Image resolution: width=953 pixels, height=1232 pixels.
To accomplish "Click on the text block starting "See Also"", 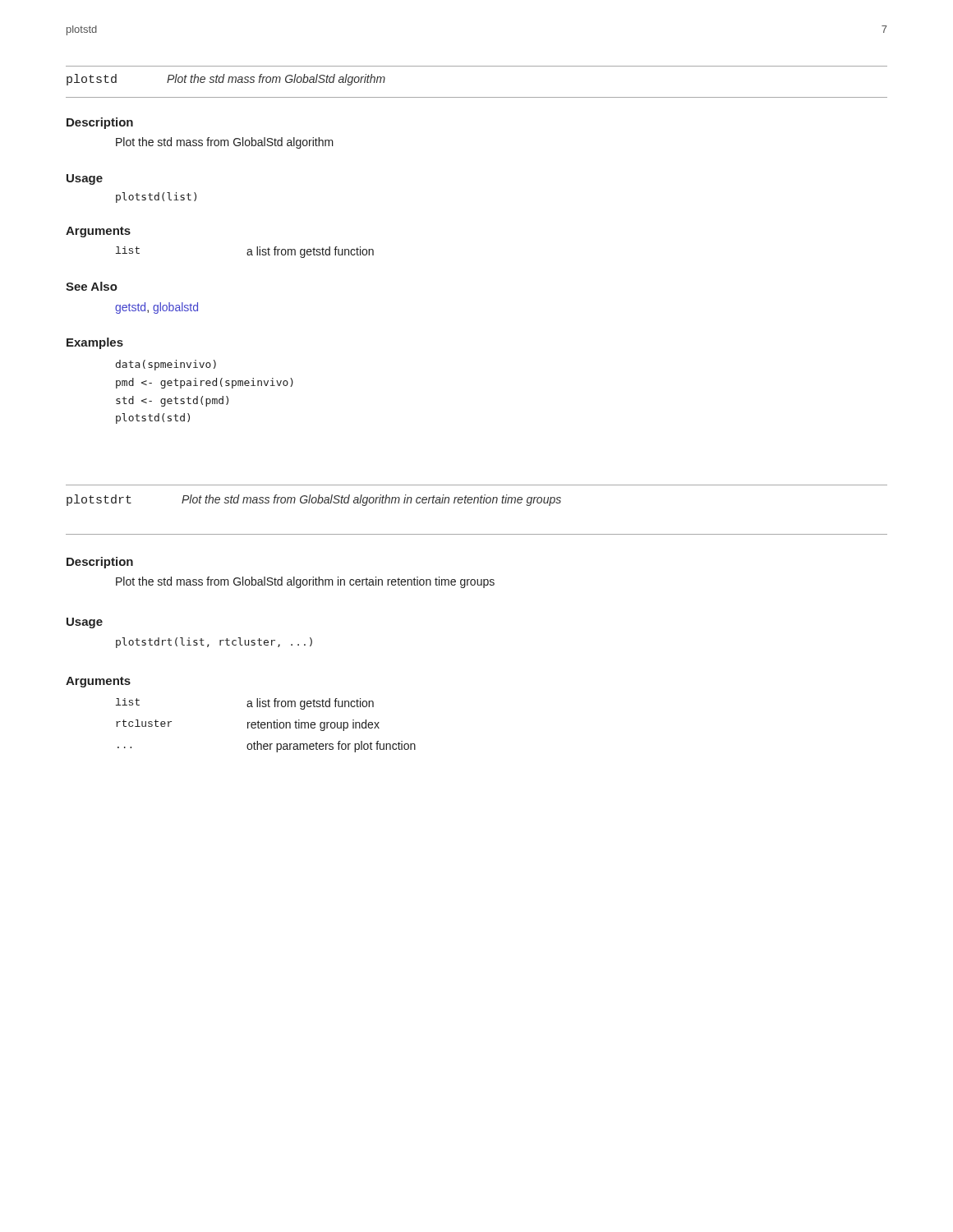I will [92, 286].
